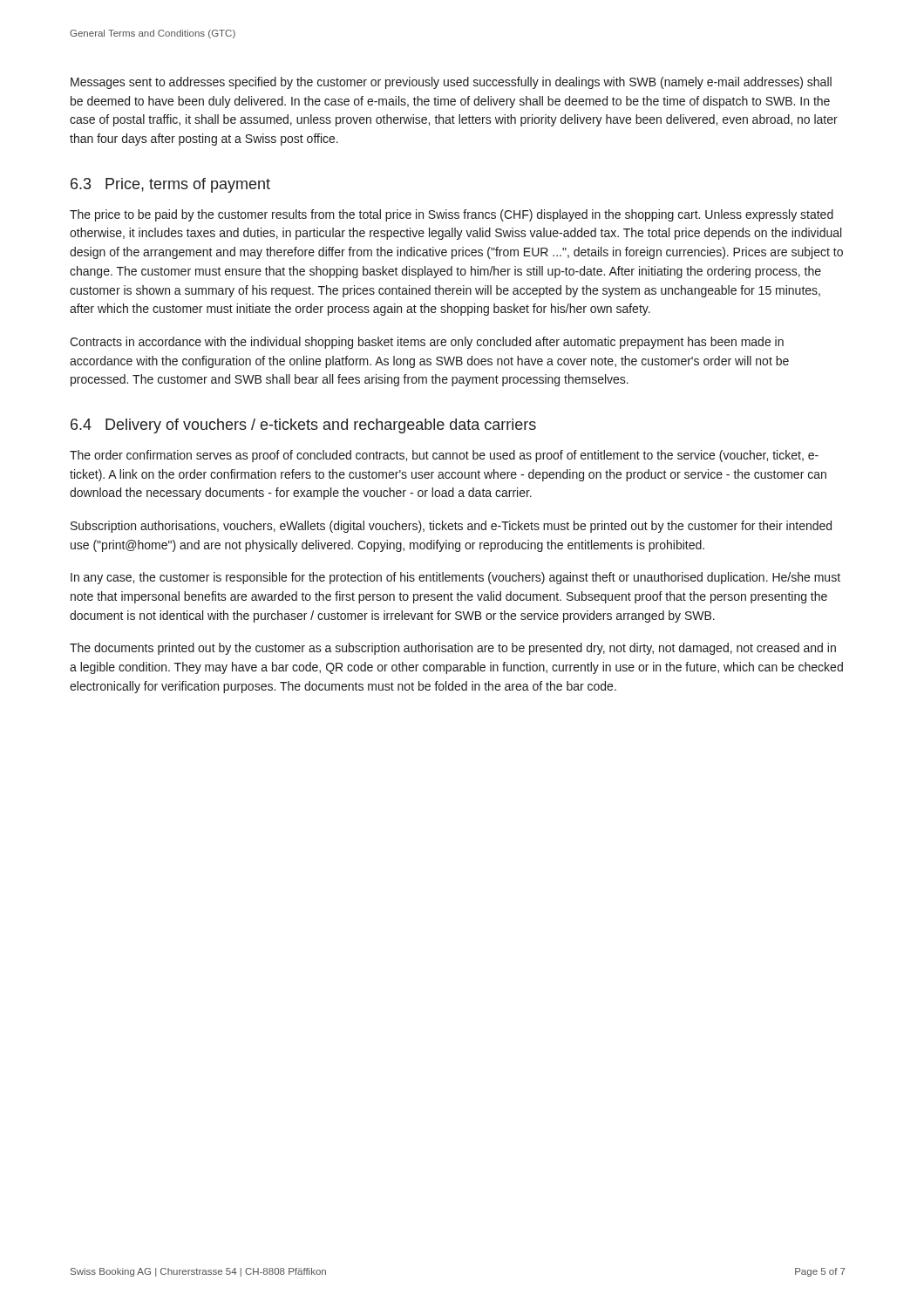Point to the passage starting "The order confirmation serves as proof of concluded"

coord(448,474)
